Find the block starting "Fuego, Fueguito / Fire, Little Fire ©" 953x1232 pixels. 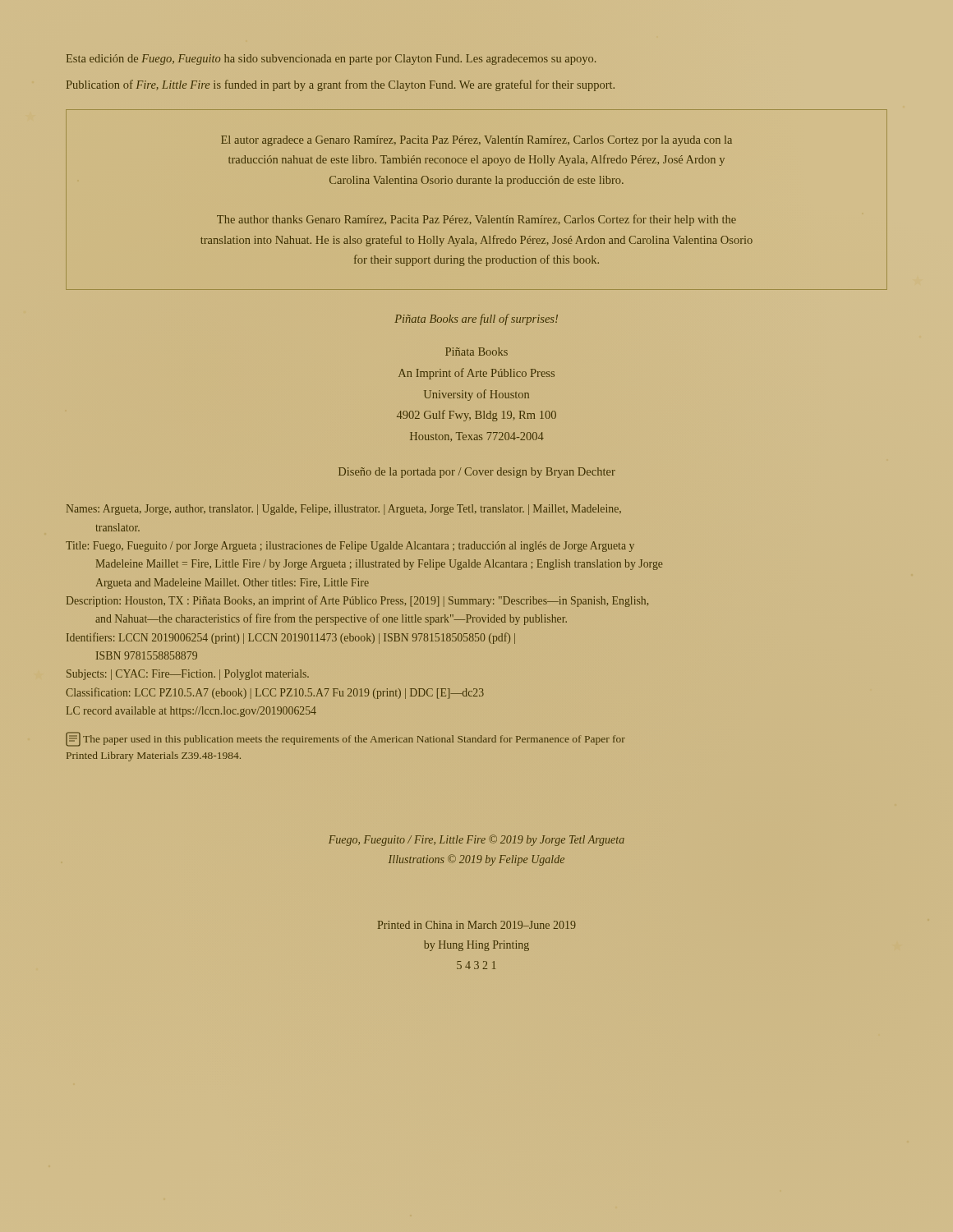tap(476, 850)
